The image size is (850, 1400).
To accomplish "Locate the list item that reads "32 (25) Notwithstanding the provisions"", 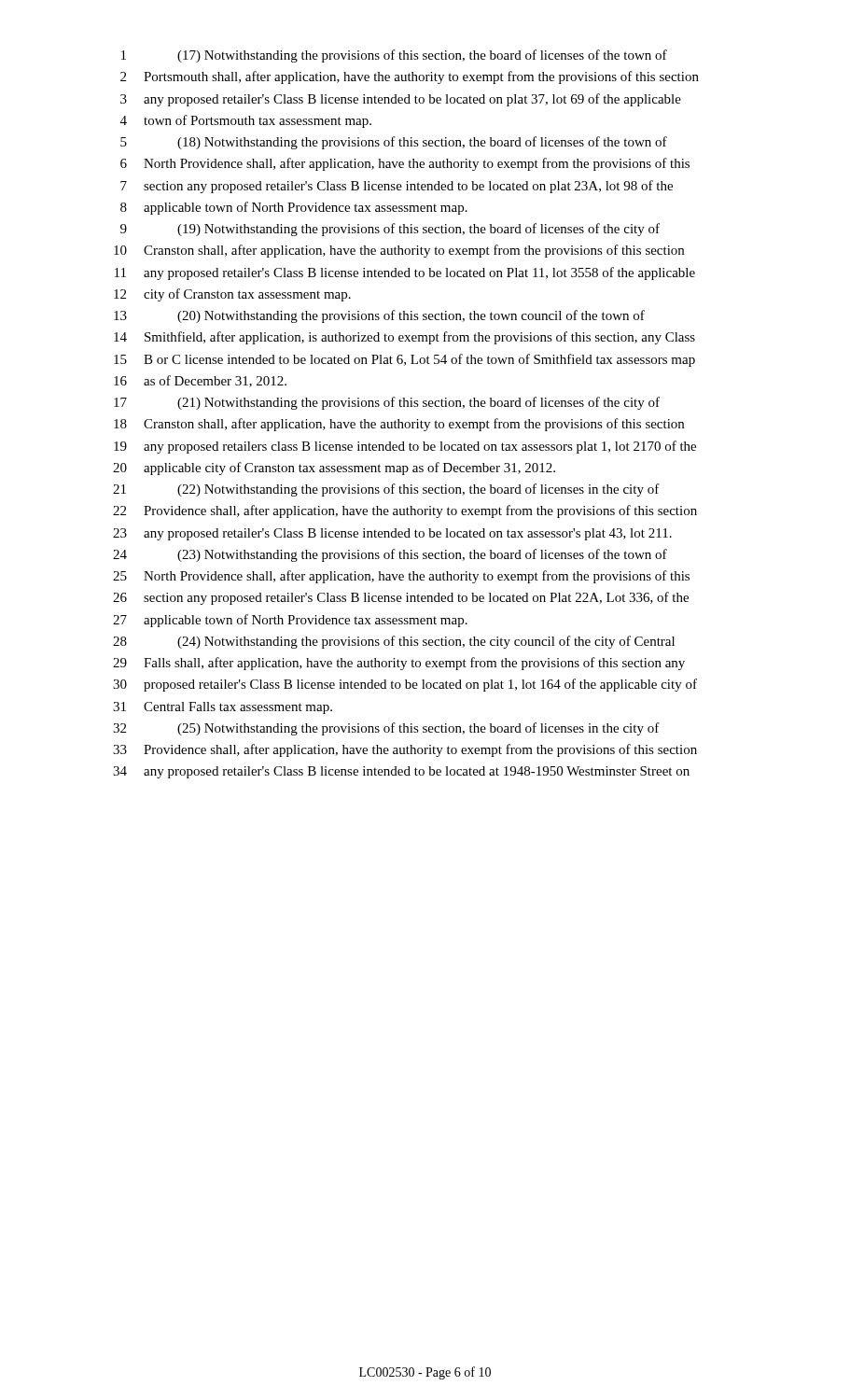I will [442, 728].
